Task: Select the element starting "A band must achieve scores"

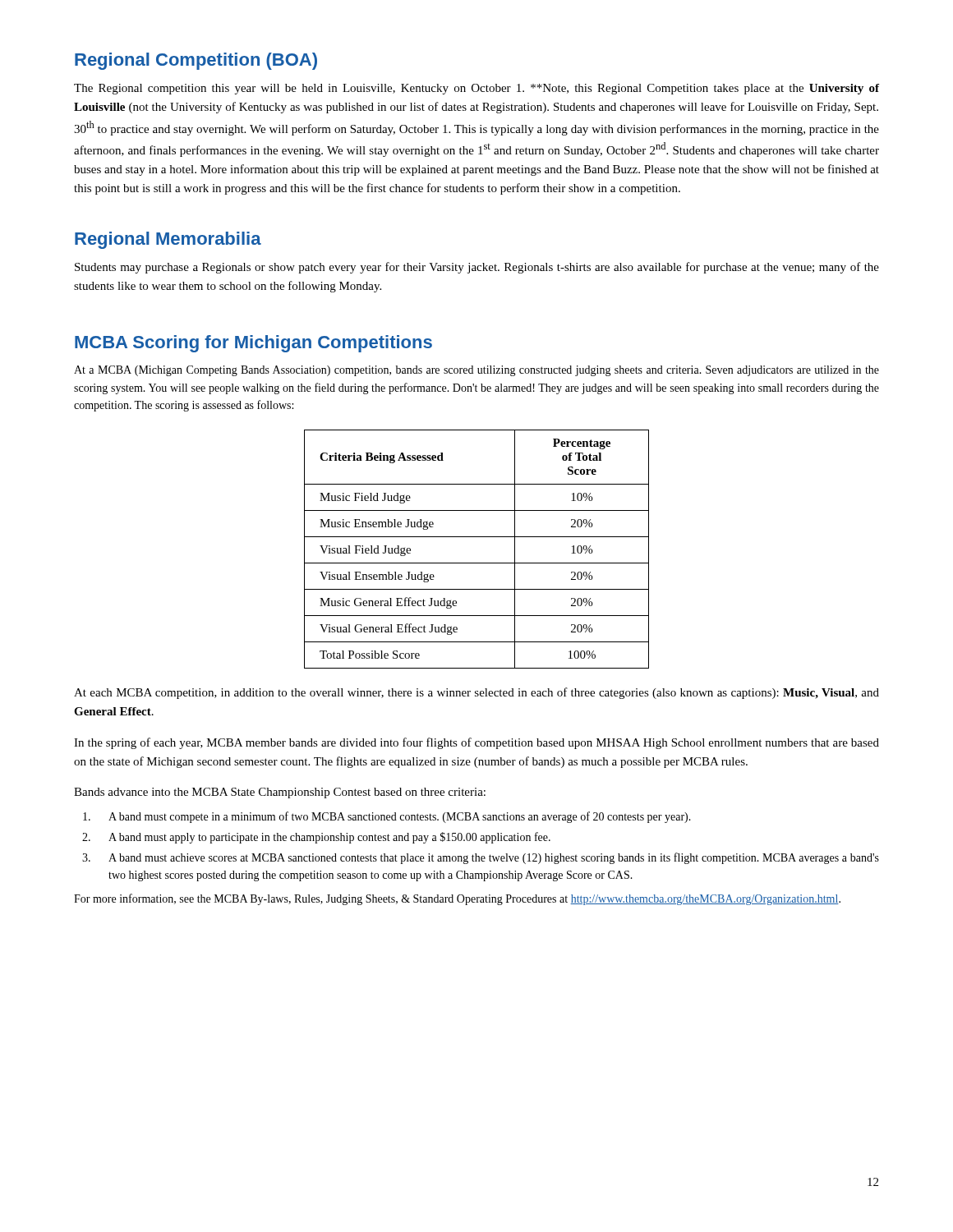Action: click(494, 867)
